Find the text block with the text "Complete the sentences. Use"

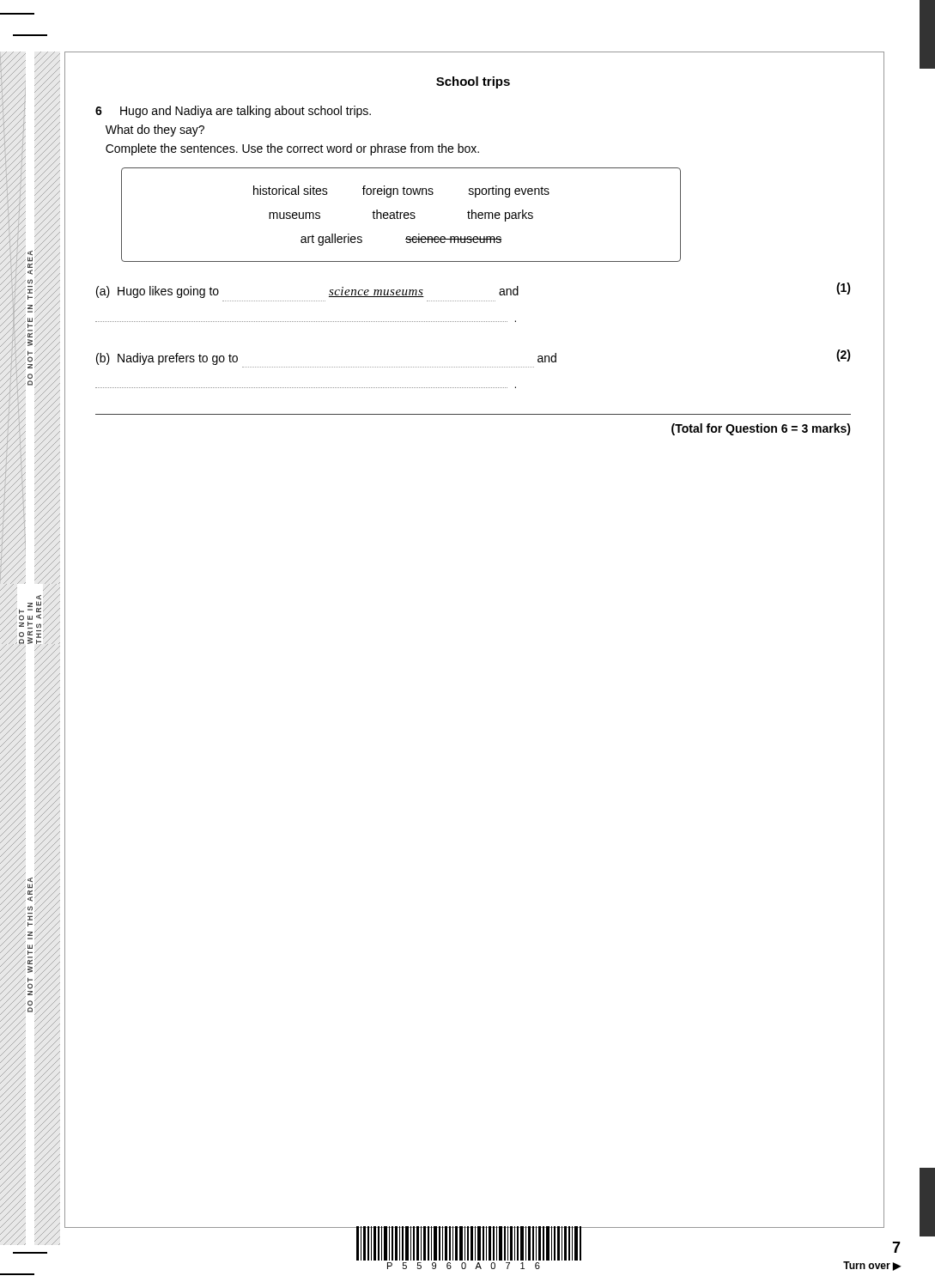click(288, 149)
